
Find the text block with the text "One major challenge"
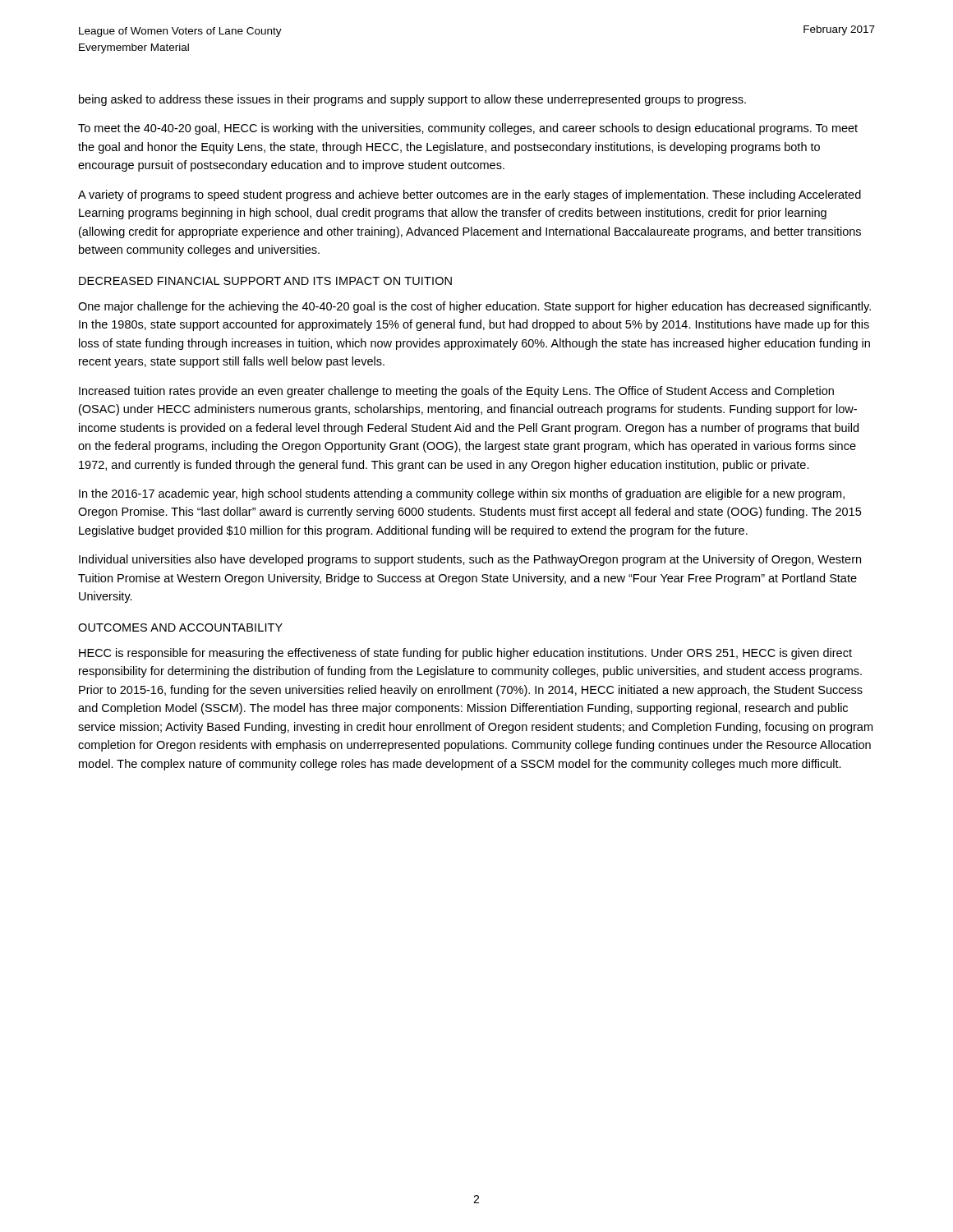pos(476,334)
